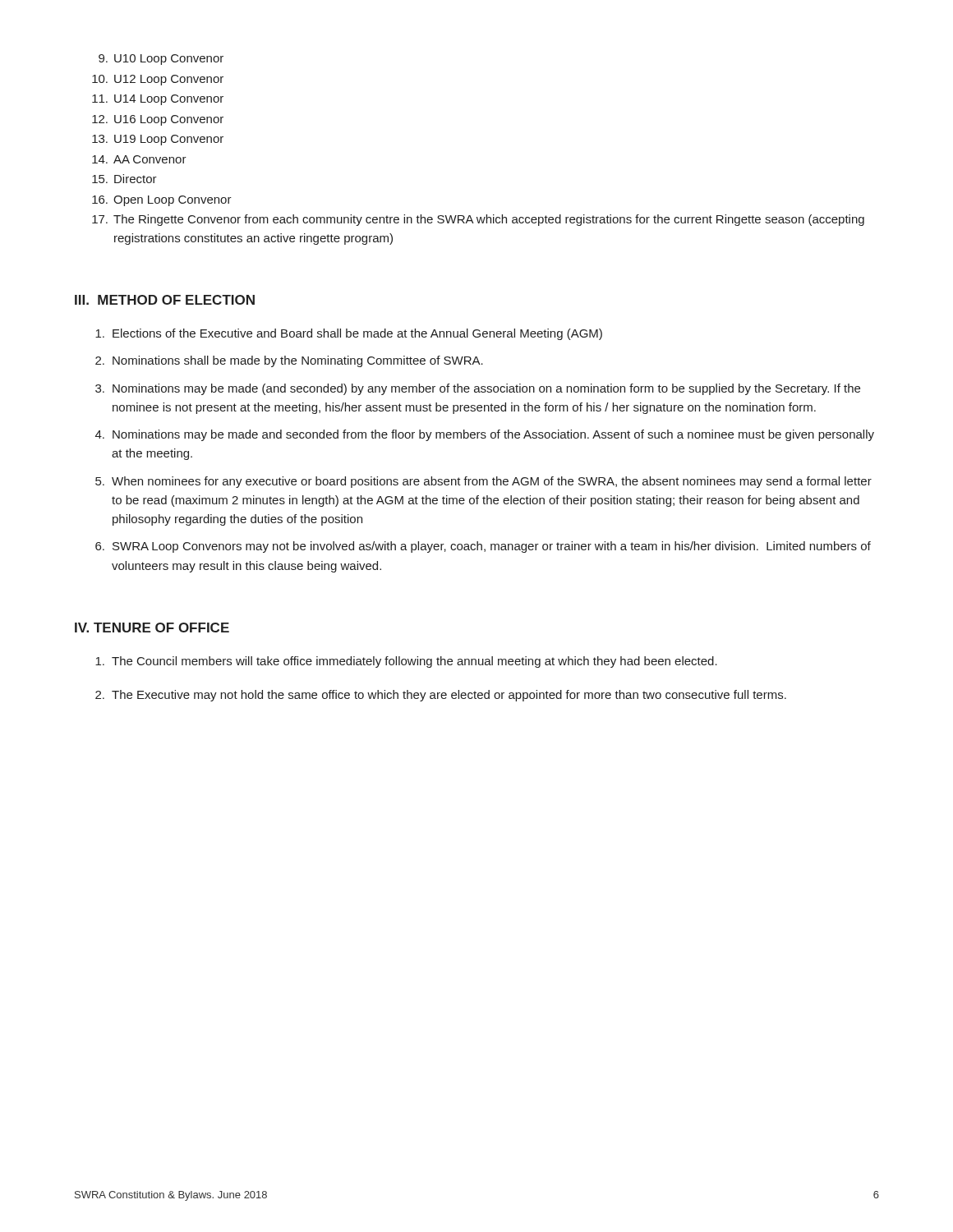Locate the list item with the text "11. U14 Loop Convenor"

coord(158,100)
